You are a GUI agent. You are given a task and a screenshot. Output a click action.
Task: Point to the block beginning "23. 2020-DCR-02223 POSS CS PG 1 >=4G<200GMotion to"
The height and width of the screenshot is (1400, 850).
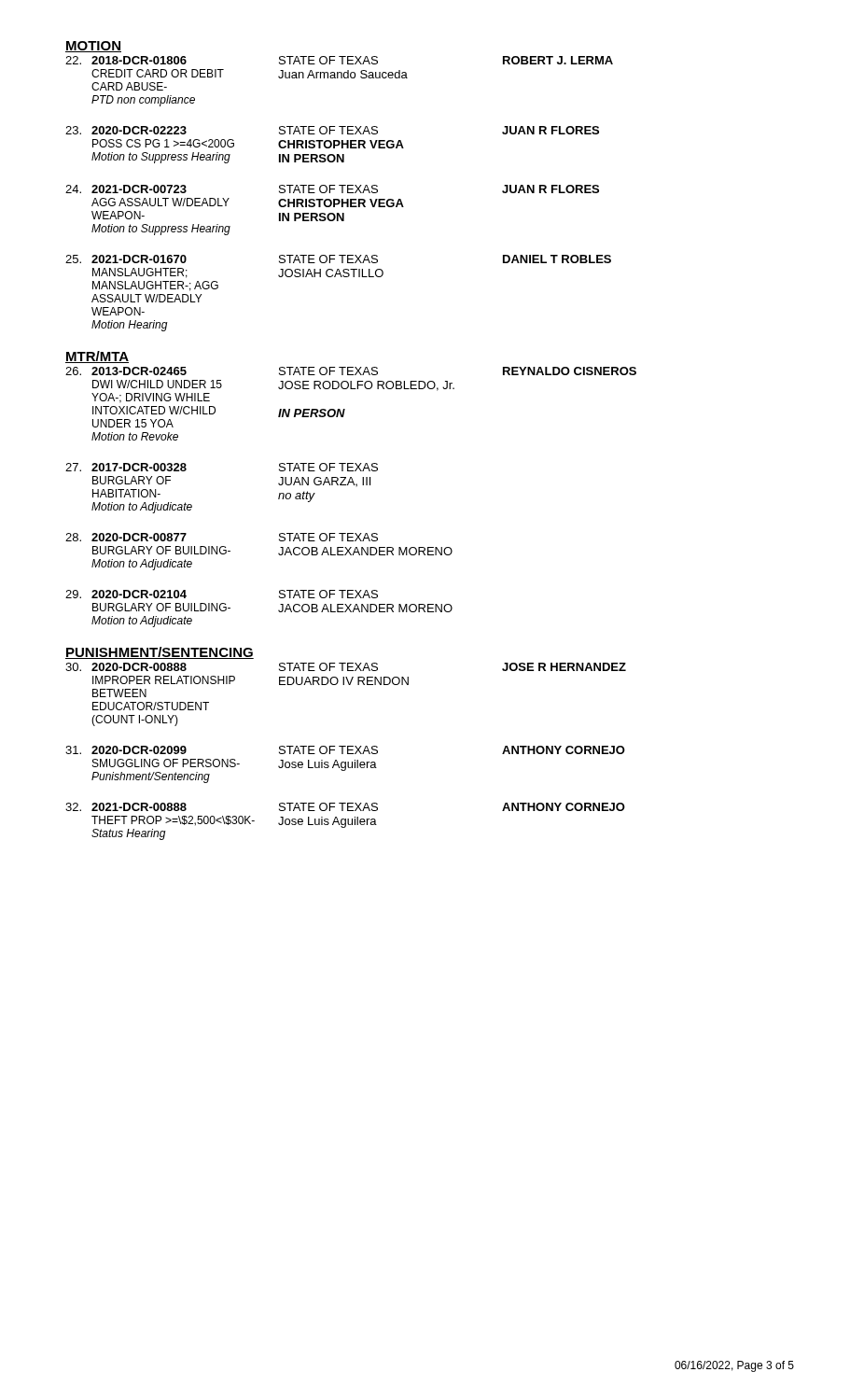332,130
